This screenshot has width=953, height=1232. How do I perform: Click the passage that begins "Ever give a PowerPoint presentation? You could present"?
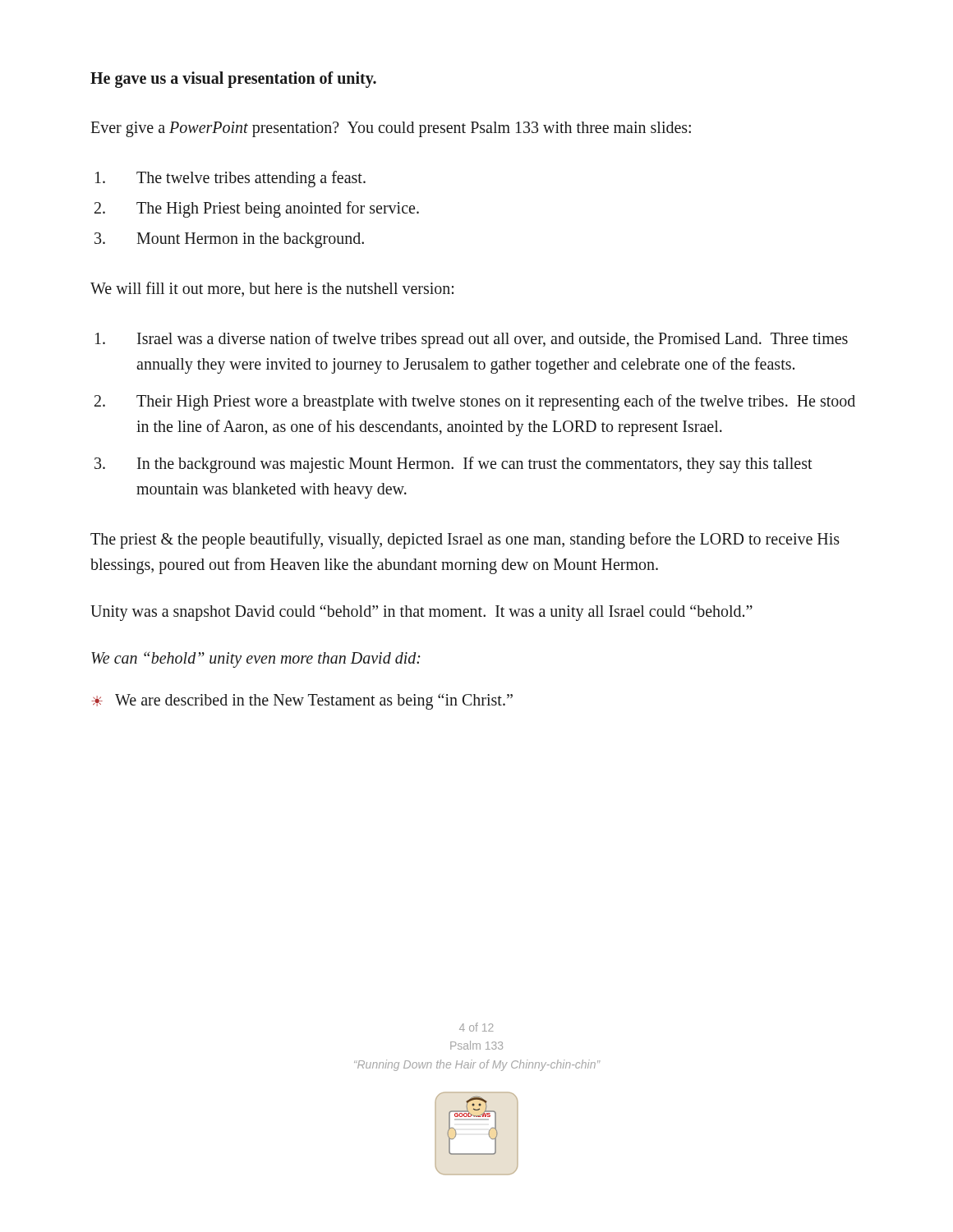click(x=391, y=127)
